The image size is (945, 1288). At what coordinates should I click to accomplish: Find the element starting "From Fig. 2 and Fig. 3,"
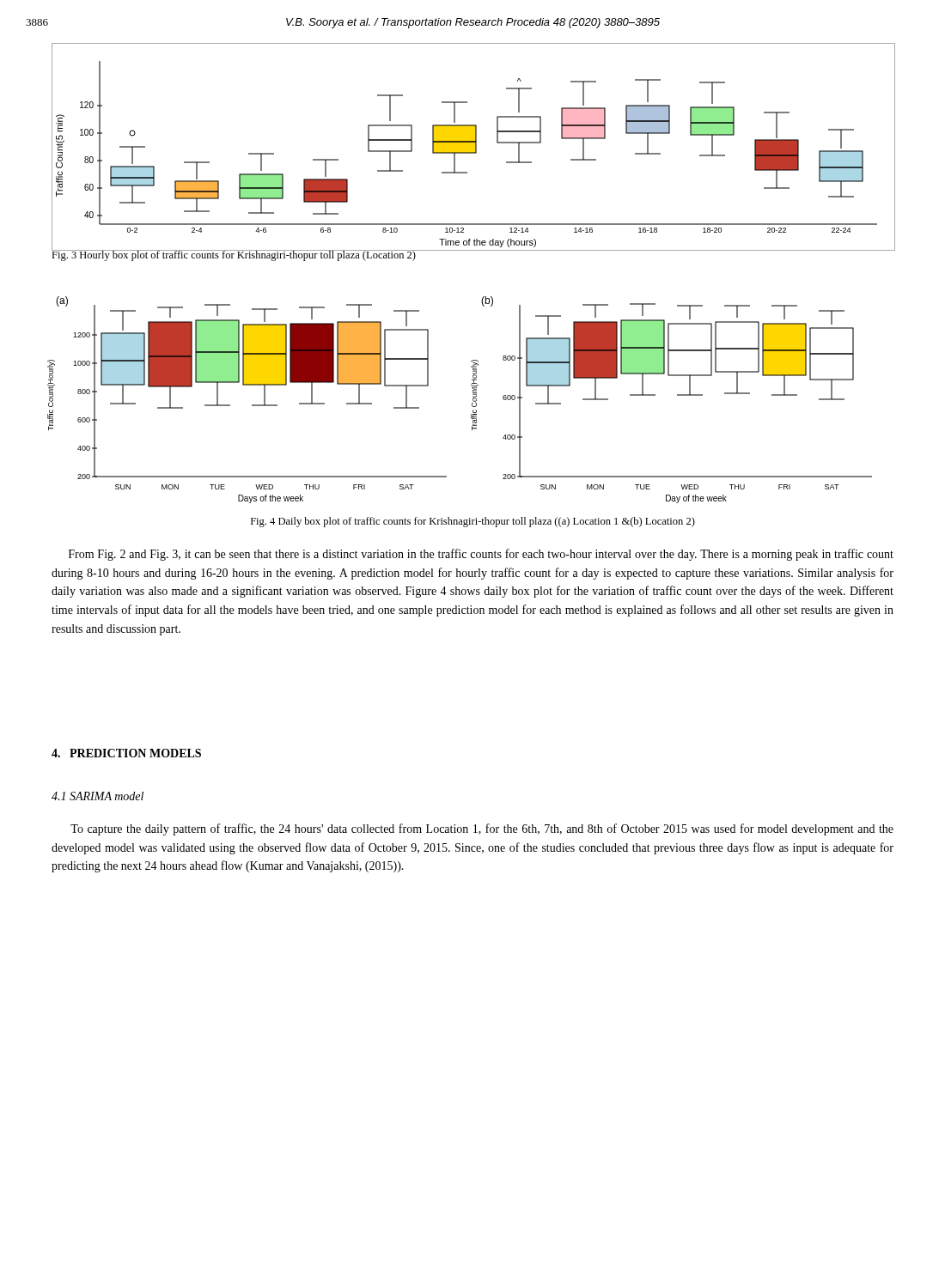pyautogui.click(x=472, y=592)
